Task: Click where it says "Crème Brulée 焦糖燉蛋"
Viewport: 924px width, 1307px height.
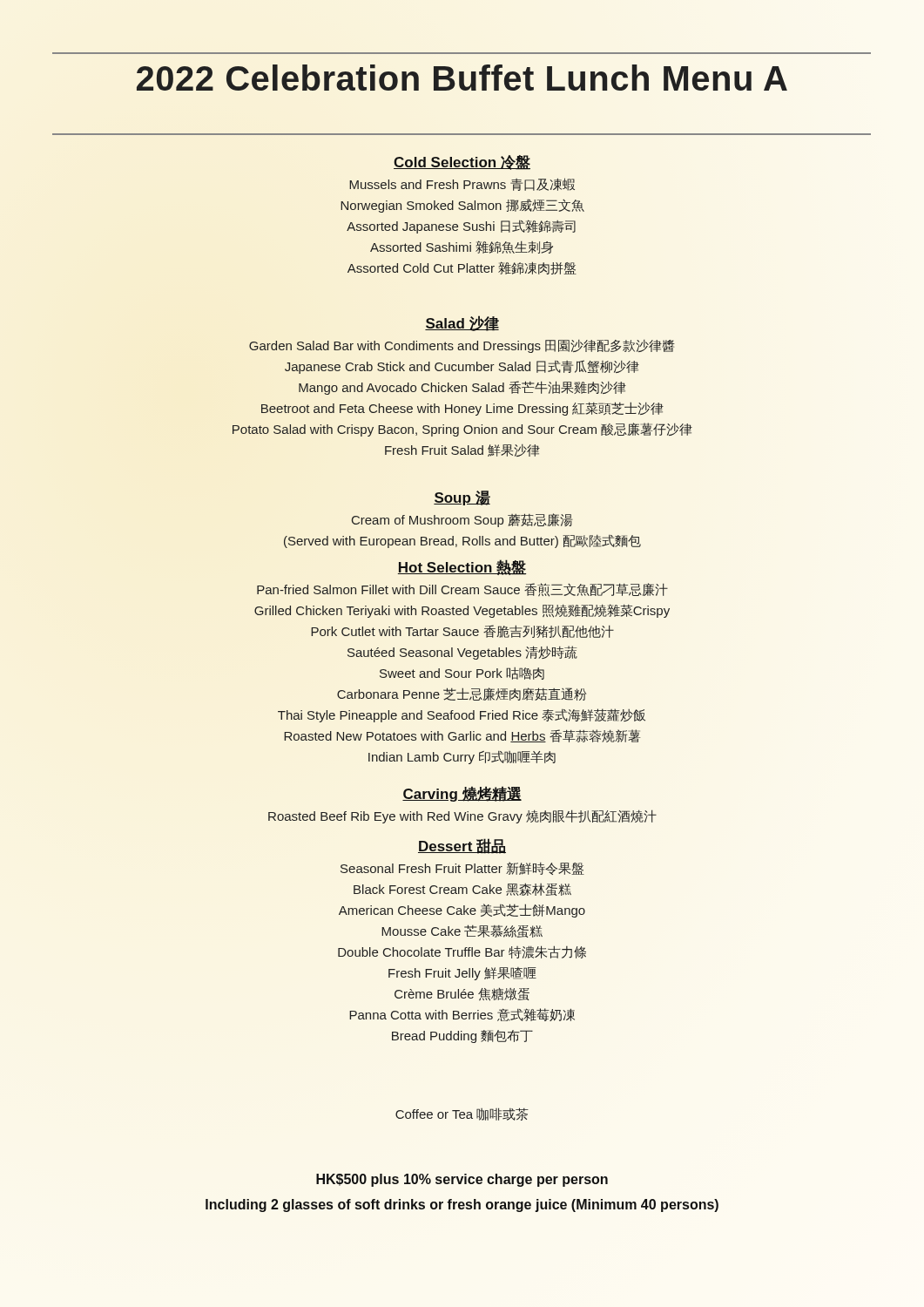Action: click(x=462, y=994)
